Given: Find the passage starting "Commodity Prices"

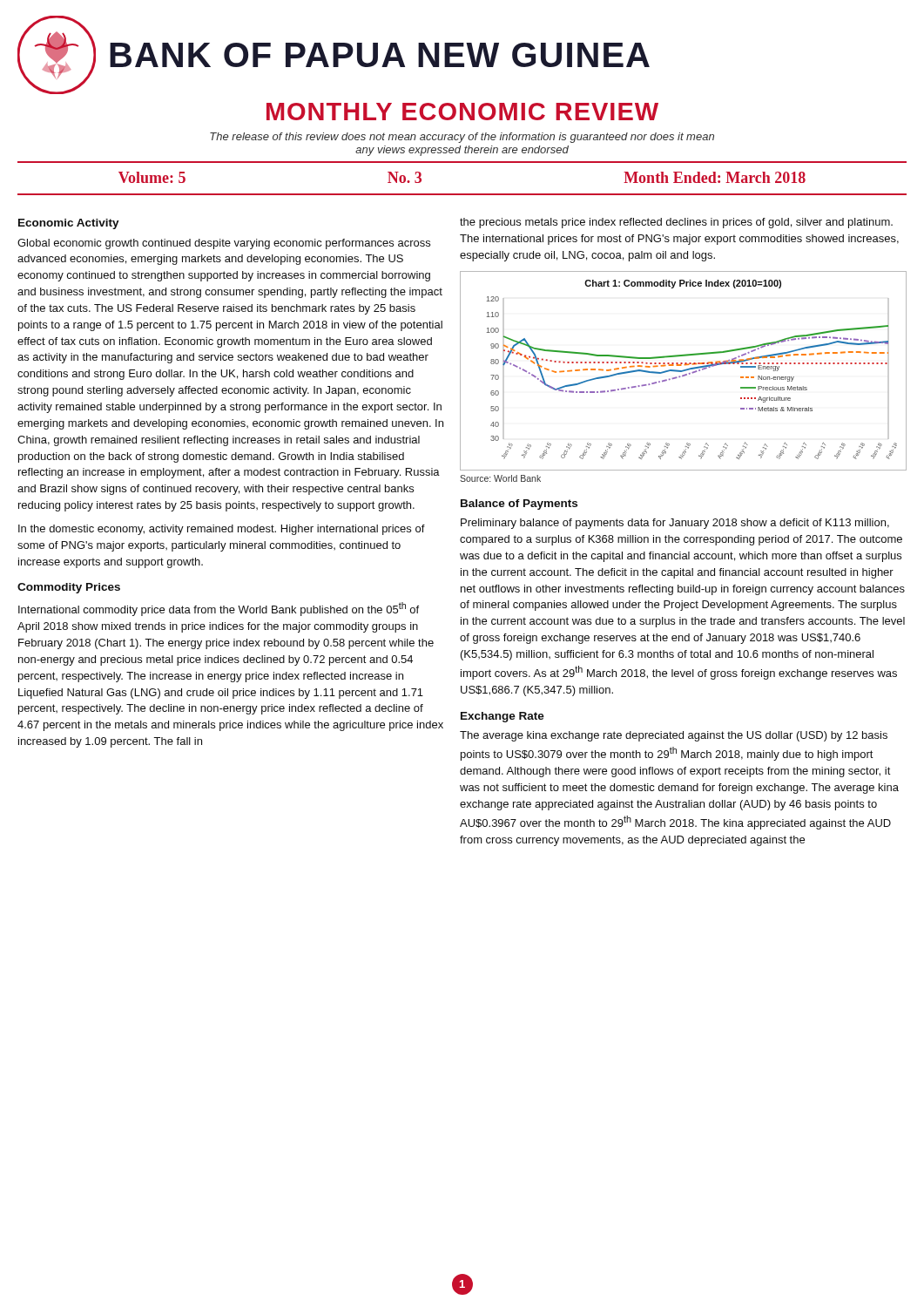Looking at the screenshot, I should point(69,587).
